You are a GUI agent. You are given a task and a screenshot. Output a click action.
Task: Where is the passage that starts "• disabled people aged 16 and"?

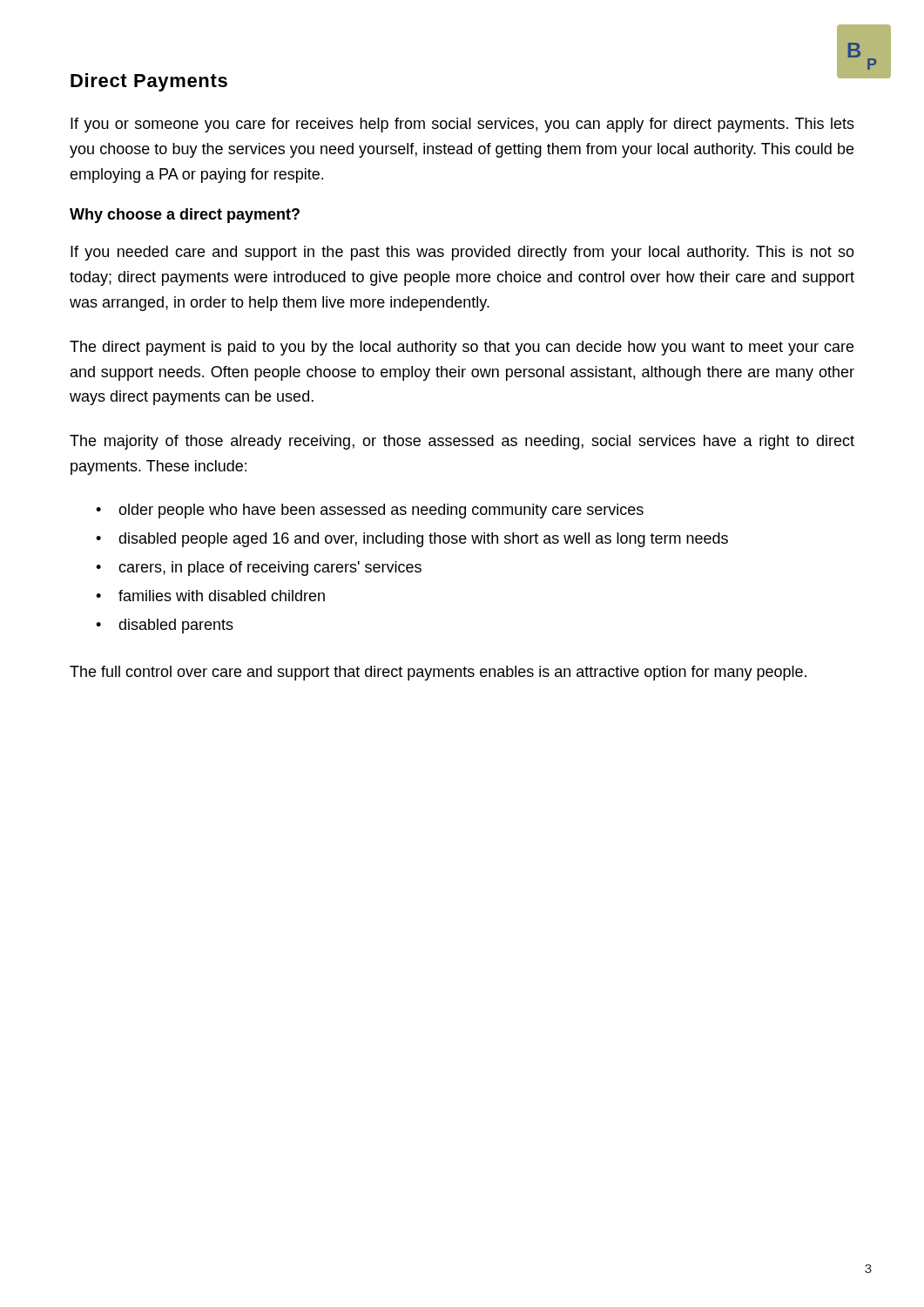coord(475,539)
